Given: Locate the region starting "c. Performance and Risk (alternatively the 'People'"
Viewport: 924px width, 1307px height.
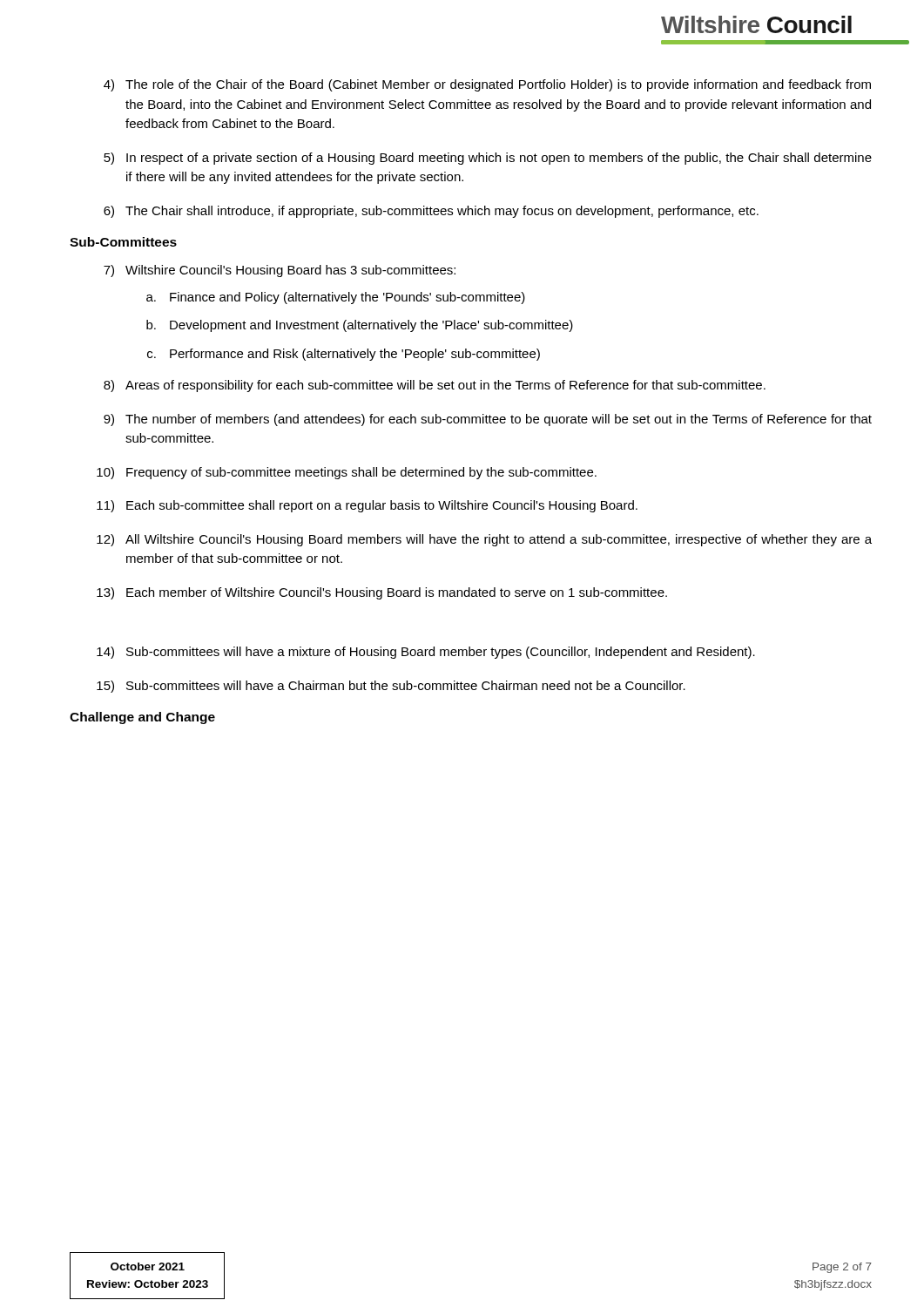Looking at the screenshot, I should pyautogui.click(x=499, y=354).
